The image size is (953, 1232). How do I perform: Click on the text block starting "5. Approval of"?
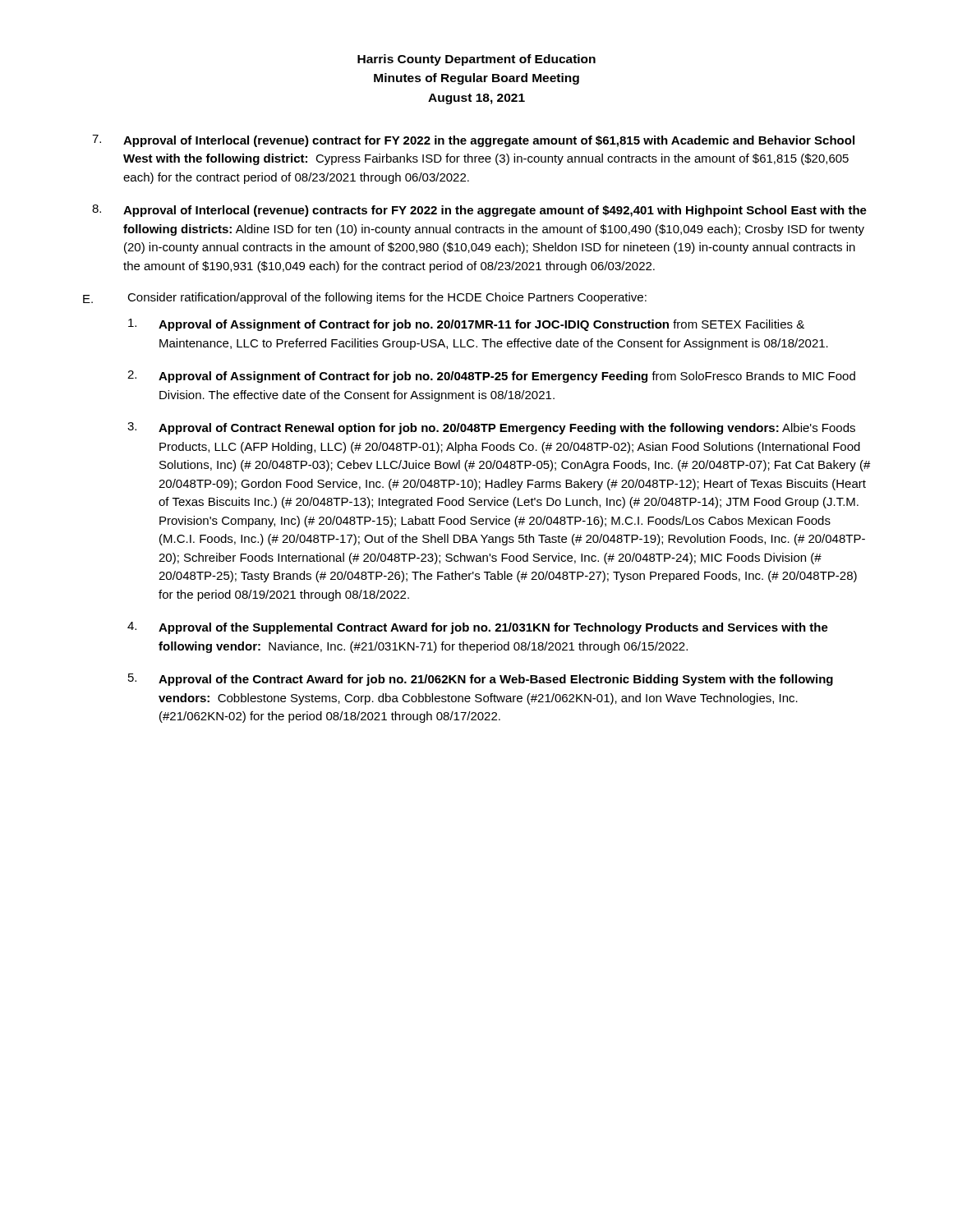(499, 698)
